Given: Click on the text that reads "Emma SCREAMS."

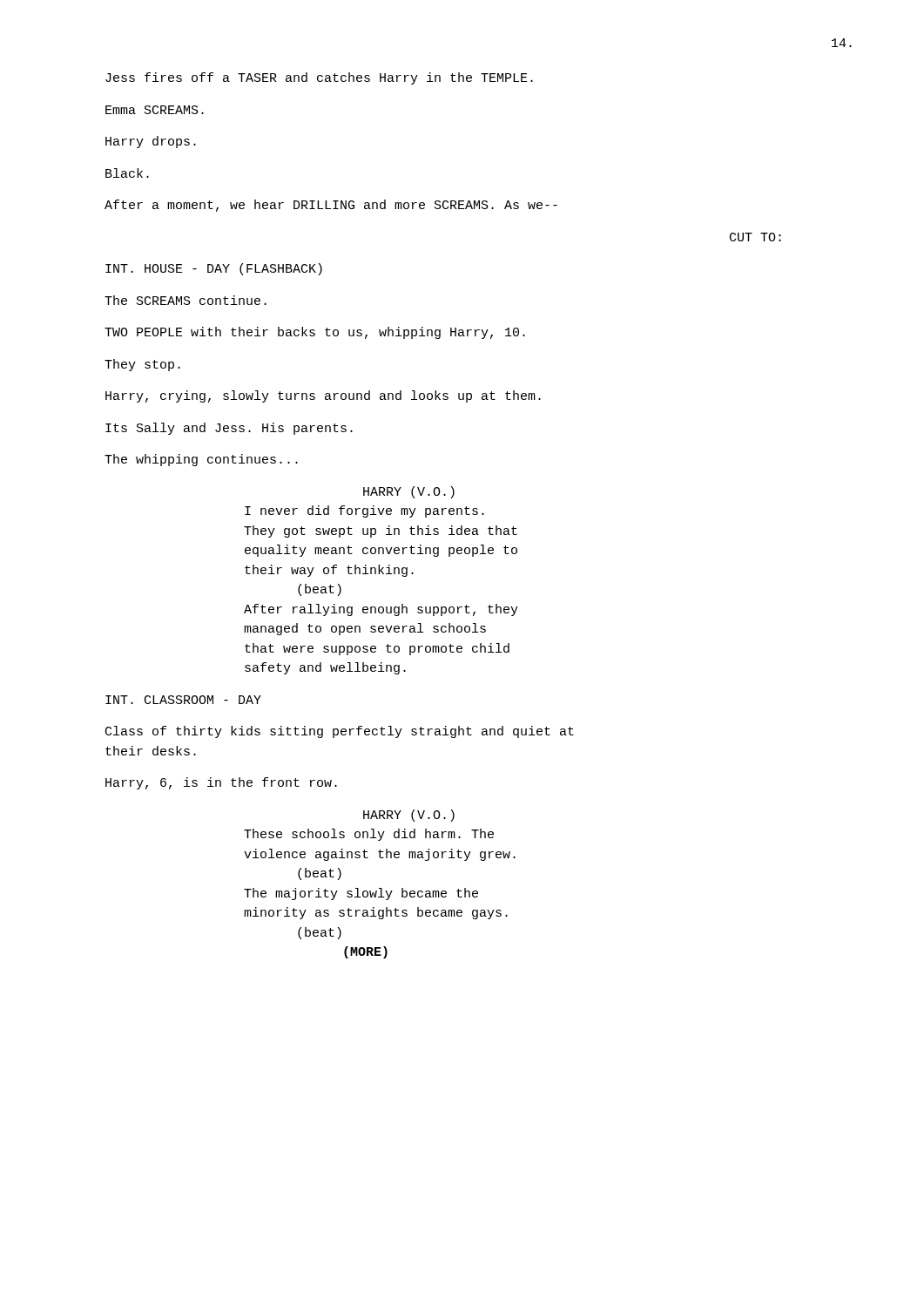Looking at the screenshot, I should (155, 111).
